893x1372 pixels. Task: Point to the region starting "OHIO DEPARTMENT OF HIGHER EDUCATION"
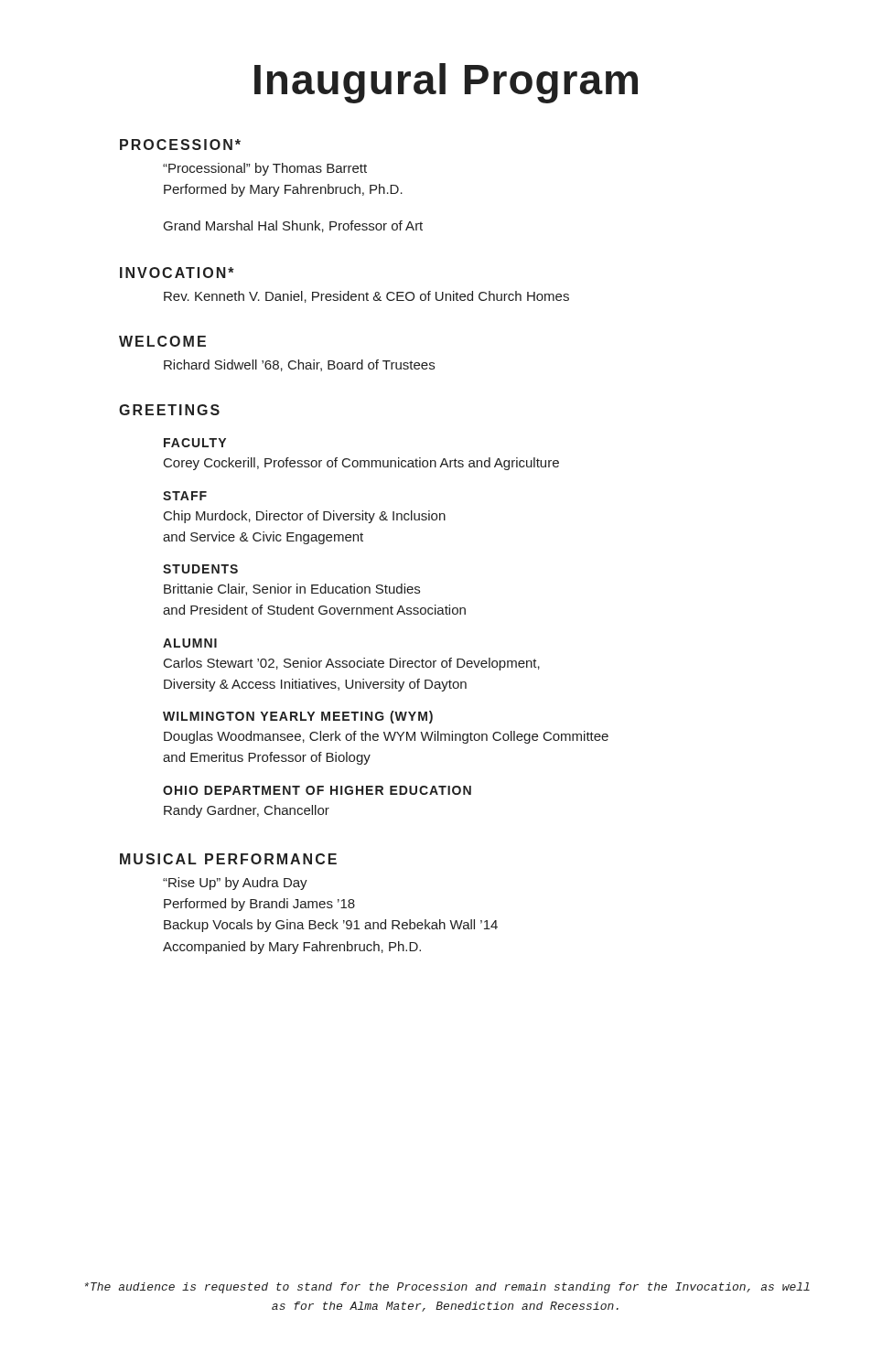[318, 790]
